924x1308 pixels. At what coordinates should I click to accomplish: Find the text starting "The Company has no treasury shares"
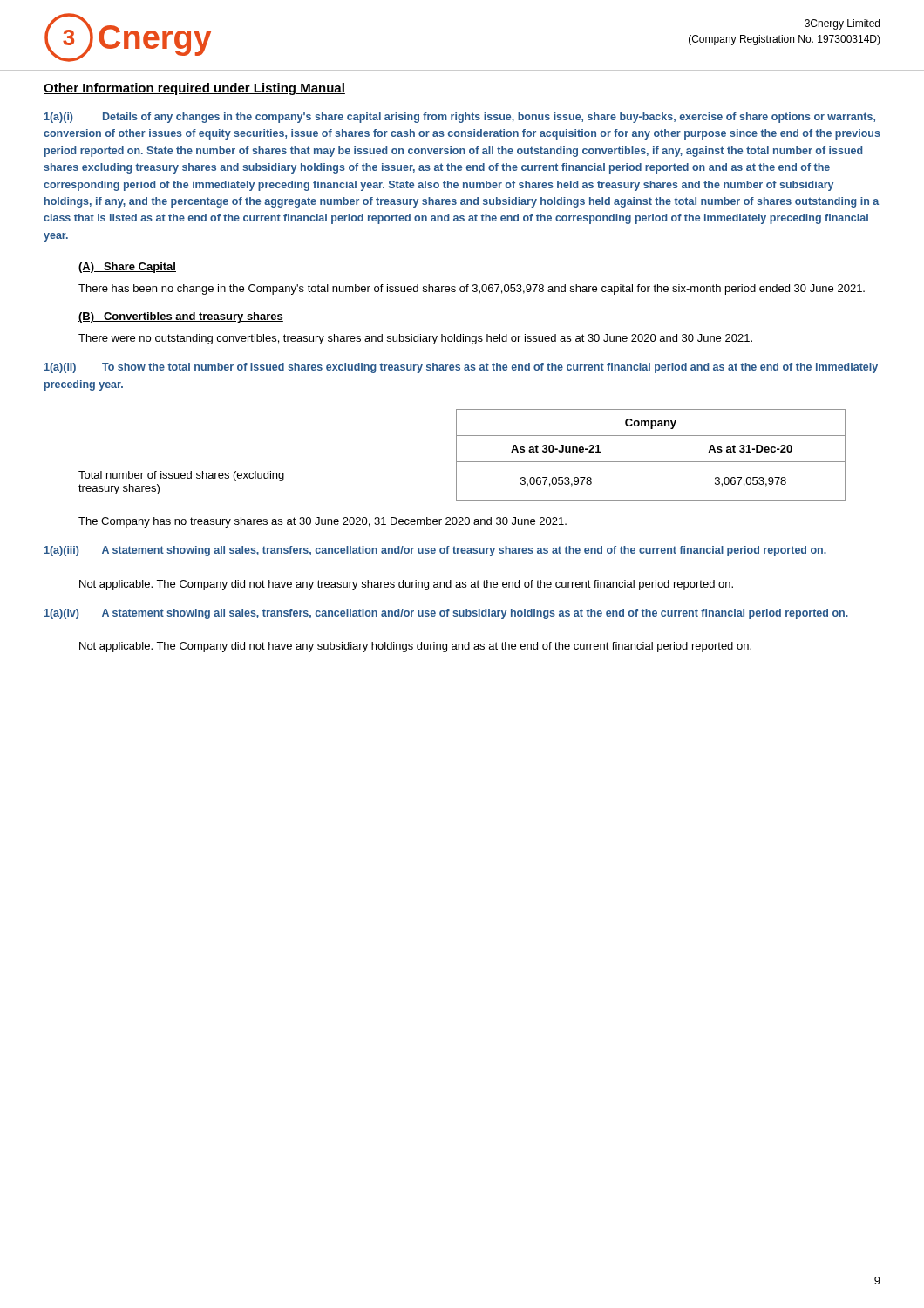323,521
